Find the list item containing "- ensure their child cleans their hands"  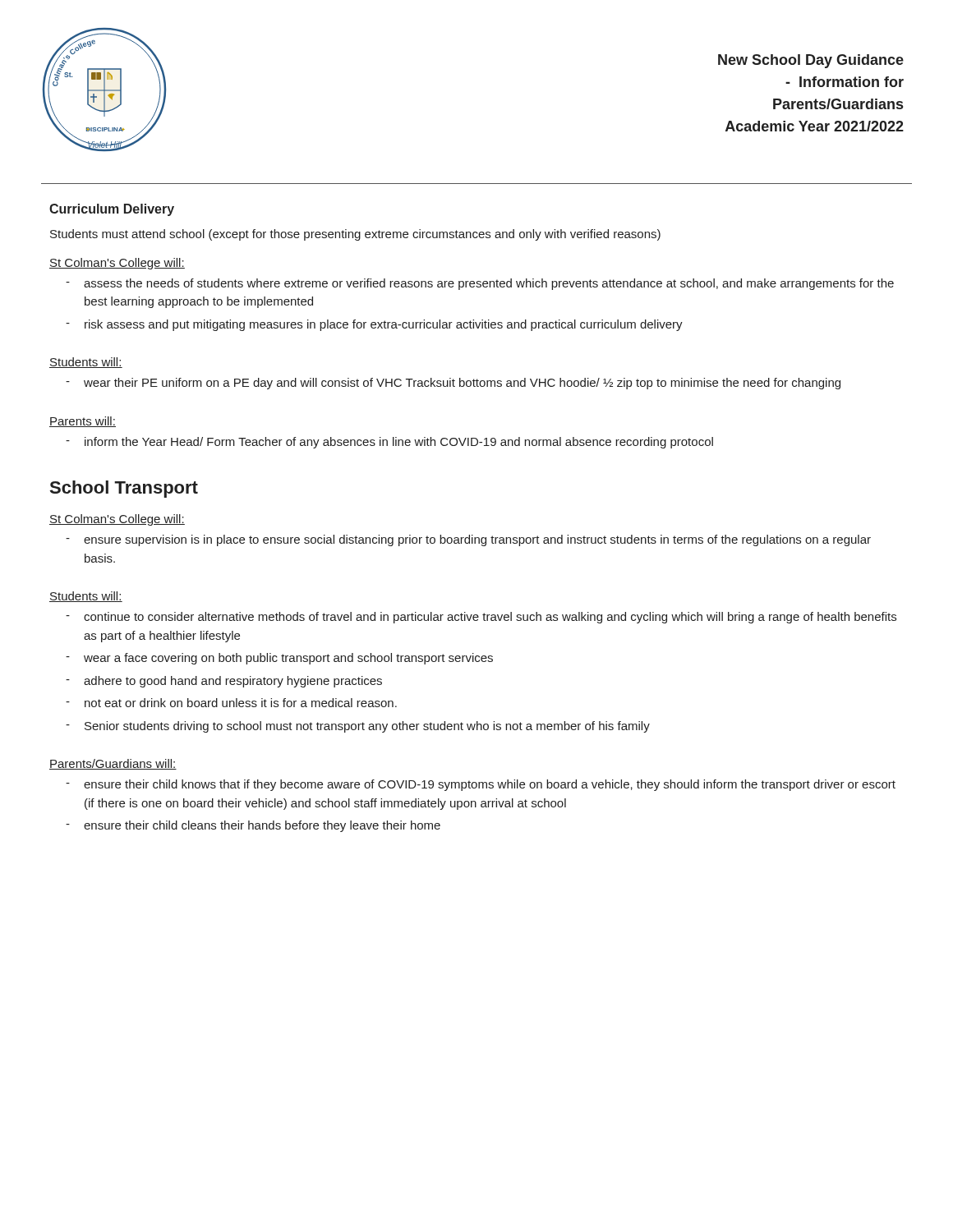[253, 826]
